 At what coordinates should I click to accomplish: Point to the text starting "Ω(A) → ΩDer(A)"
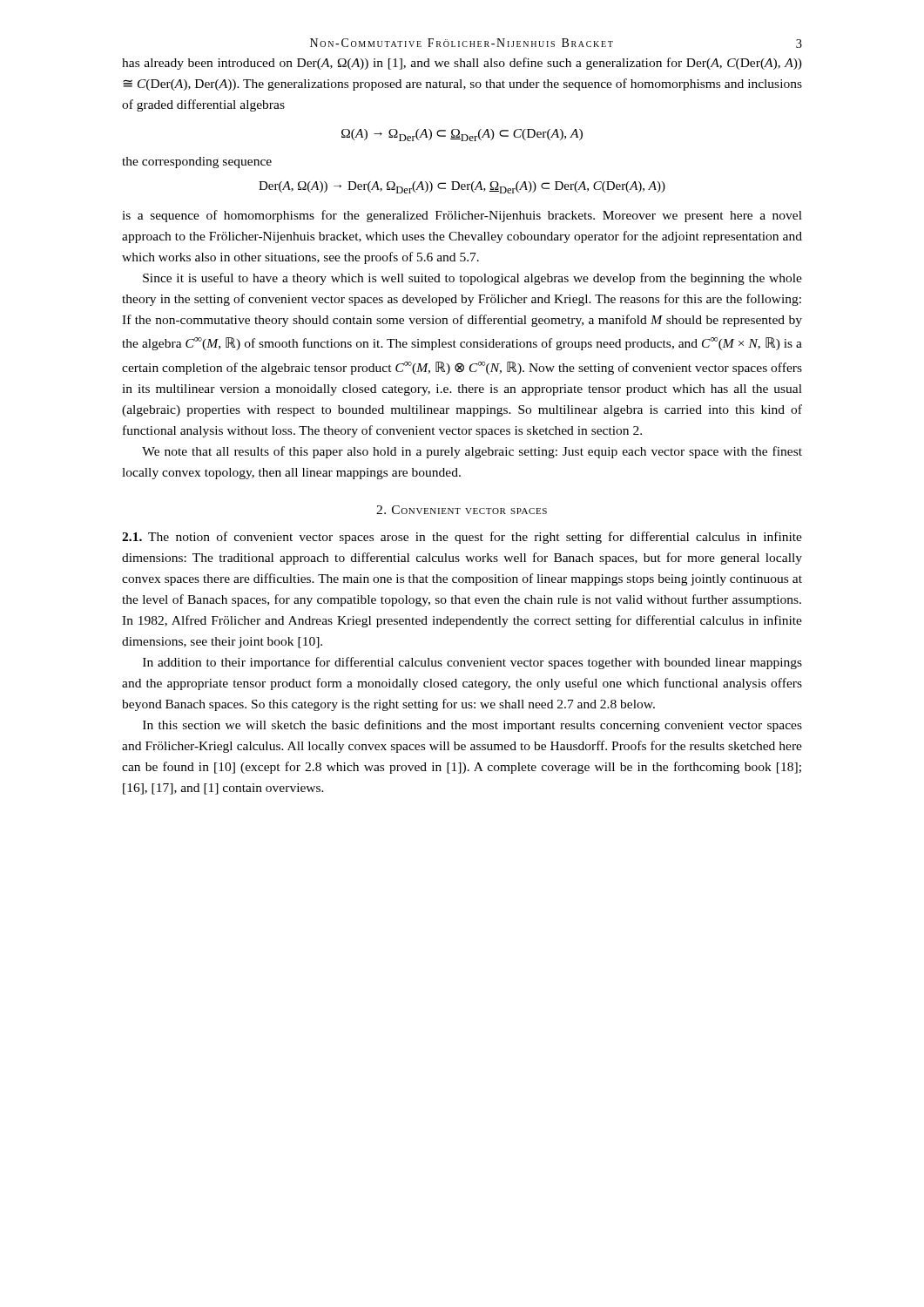click(462, 135)
